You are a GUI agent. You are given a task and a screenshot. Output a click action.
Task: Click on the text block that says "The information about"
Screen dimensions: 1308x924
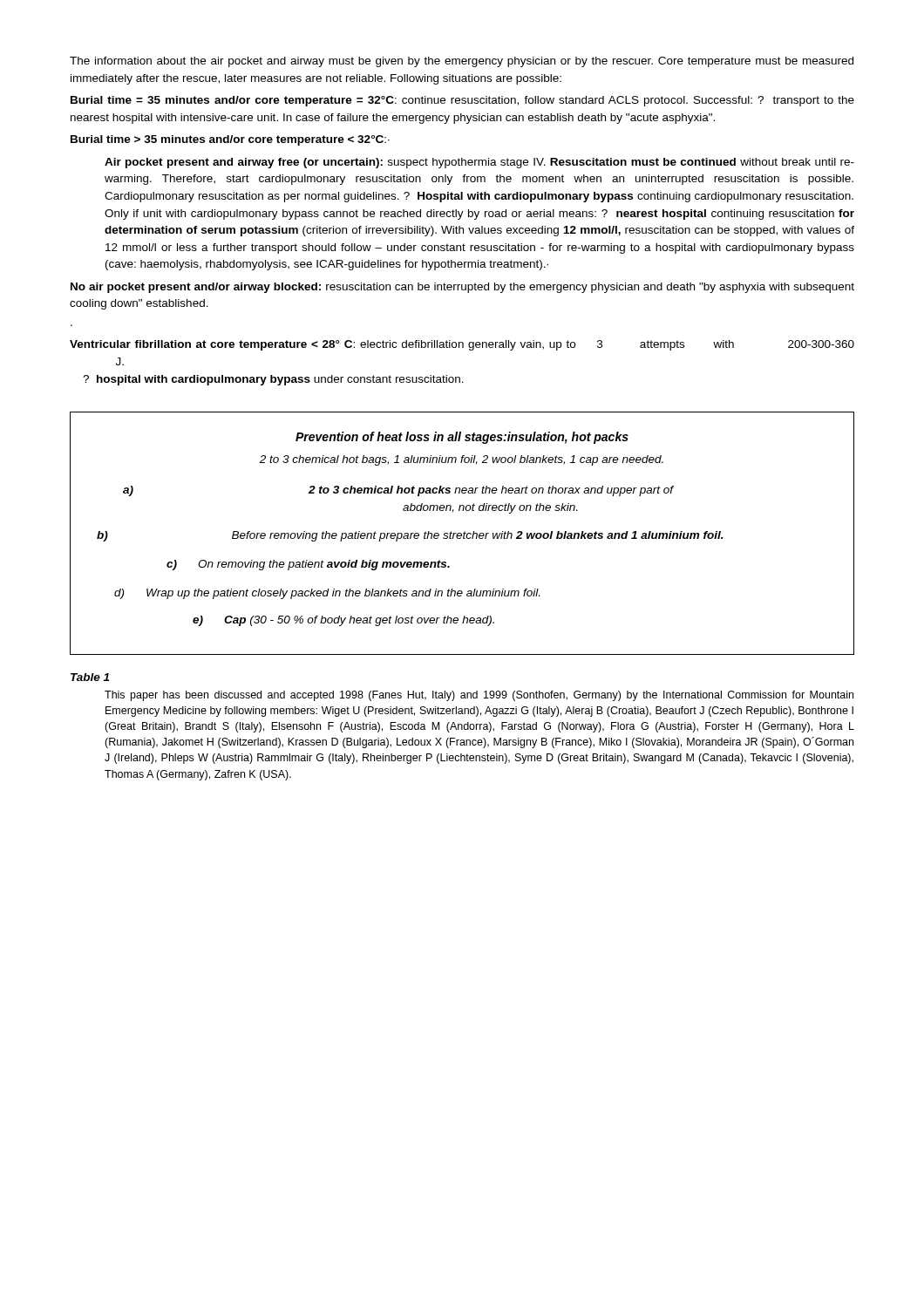(462, 69)
